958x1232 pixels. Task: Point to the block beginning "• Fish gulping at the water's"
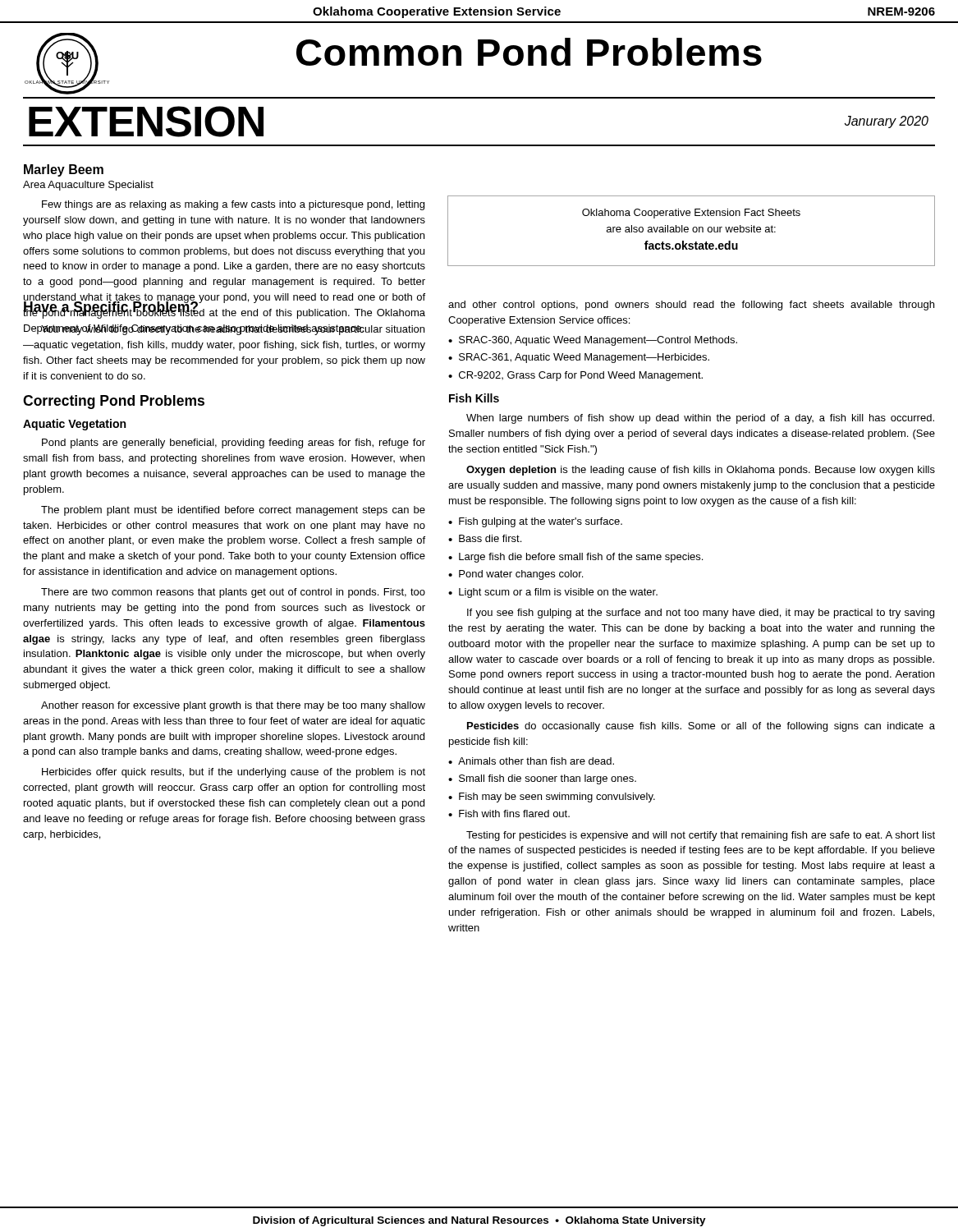(536, 522)
